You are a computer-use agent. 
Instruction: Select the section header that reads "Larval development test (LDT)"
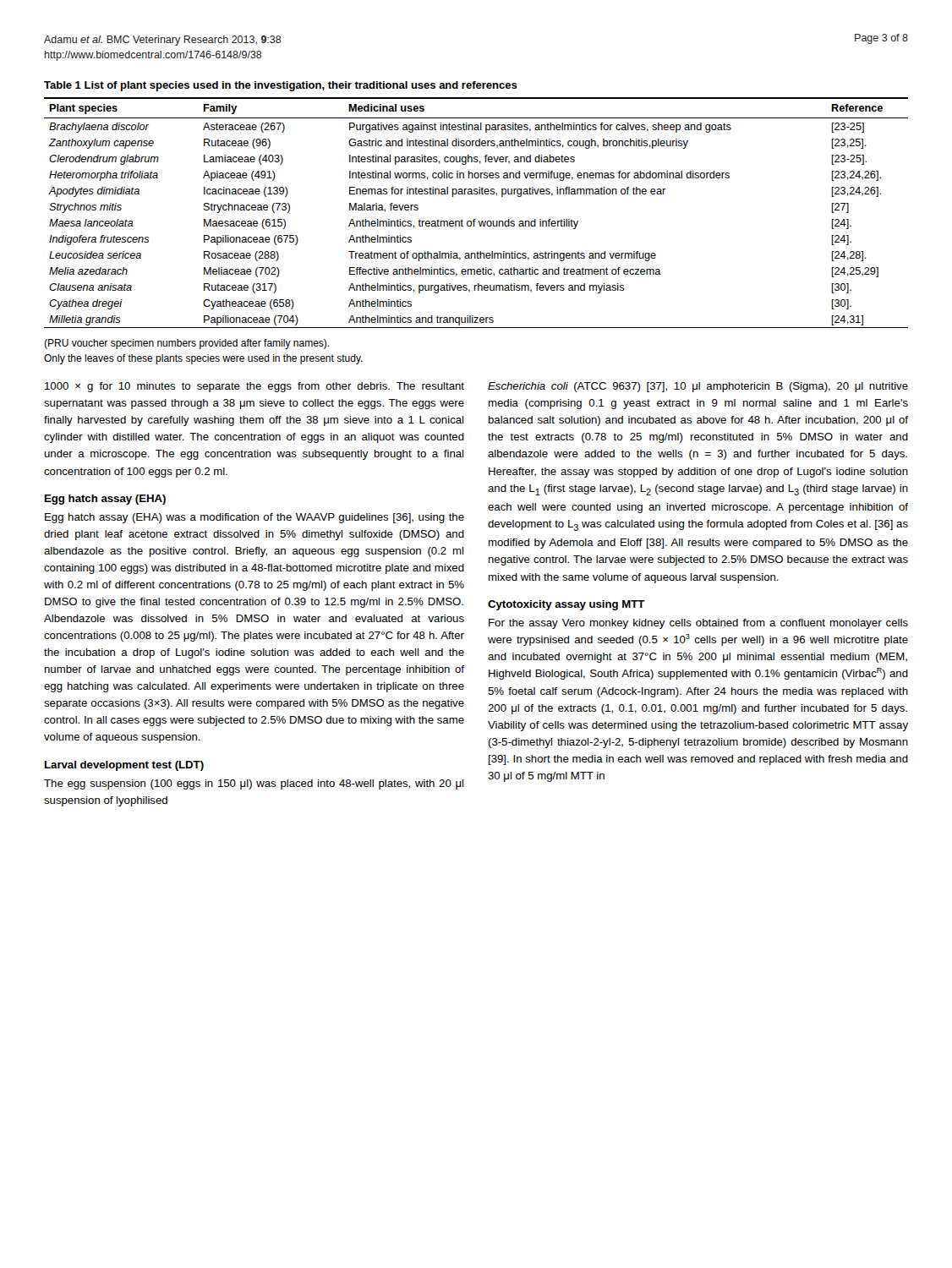[x=124, y=764]
